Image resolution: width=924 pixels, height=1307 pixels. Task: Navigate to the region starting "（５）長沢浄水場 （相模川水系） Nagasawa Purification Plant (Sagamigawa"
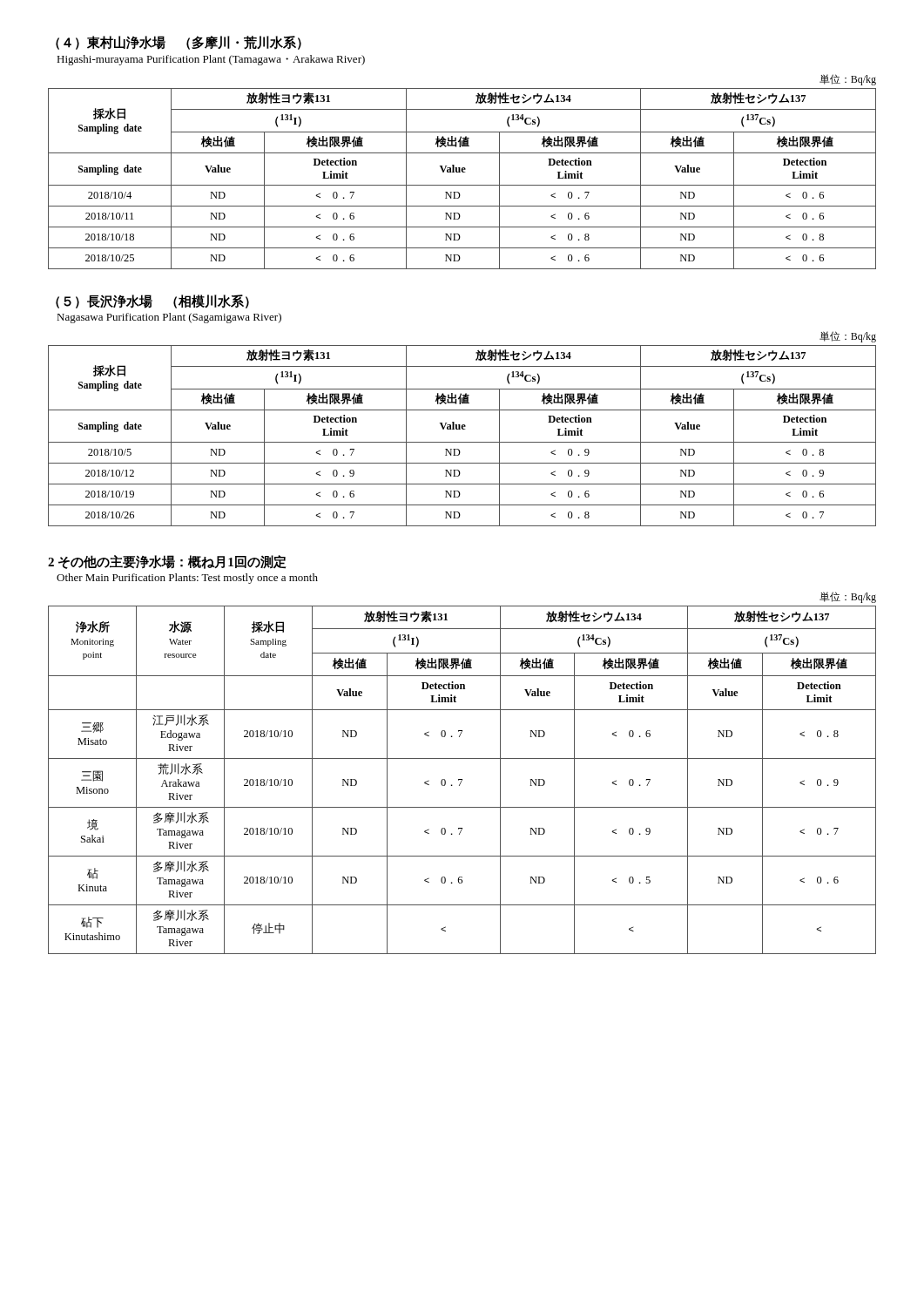click(x=165, y=309)
